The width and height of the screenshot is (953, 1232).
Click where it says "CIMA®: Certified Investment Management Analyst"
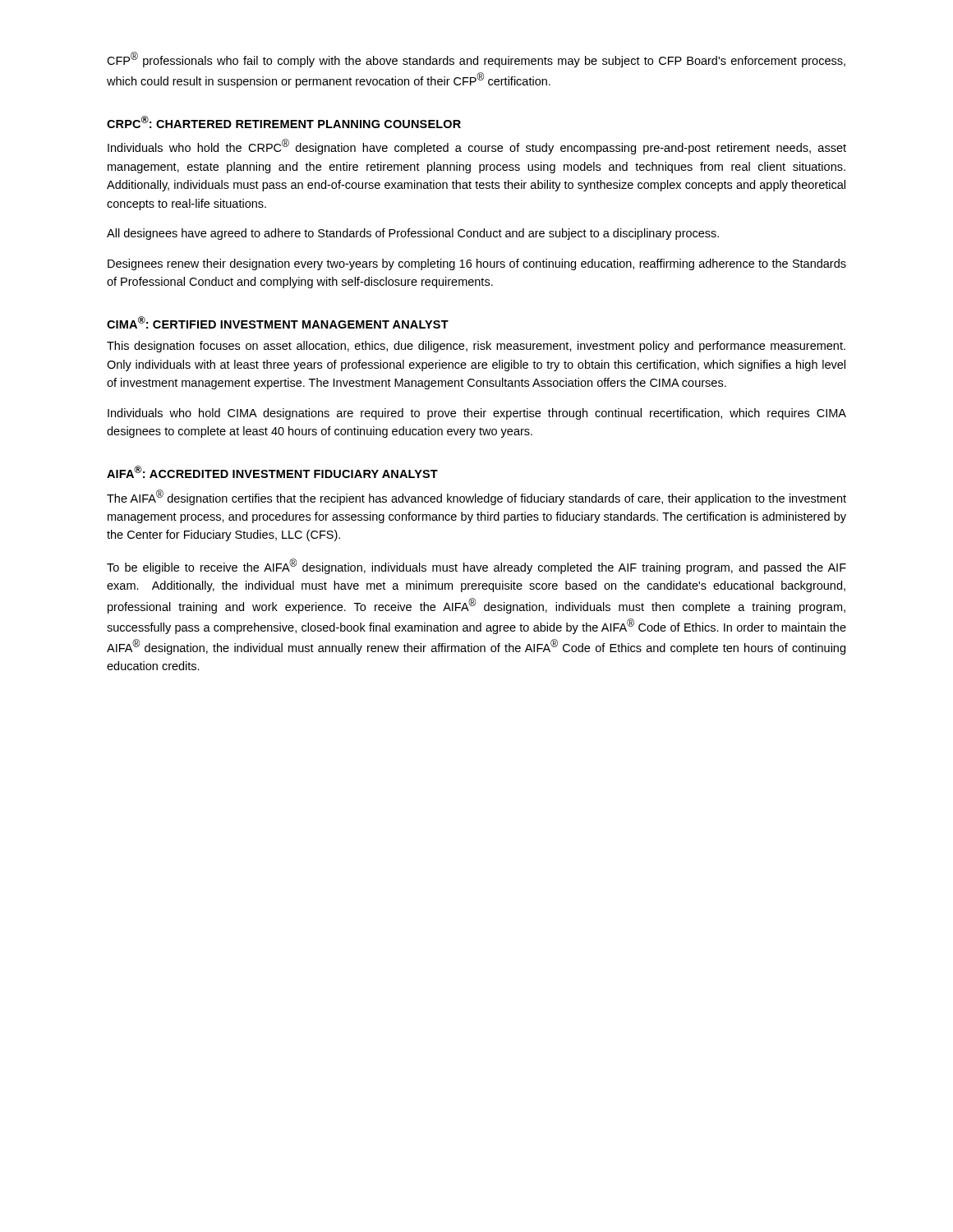click(x=278, y=322)
